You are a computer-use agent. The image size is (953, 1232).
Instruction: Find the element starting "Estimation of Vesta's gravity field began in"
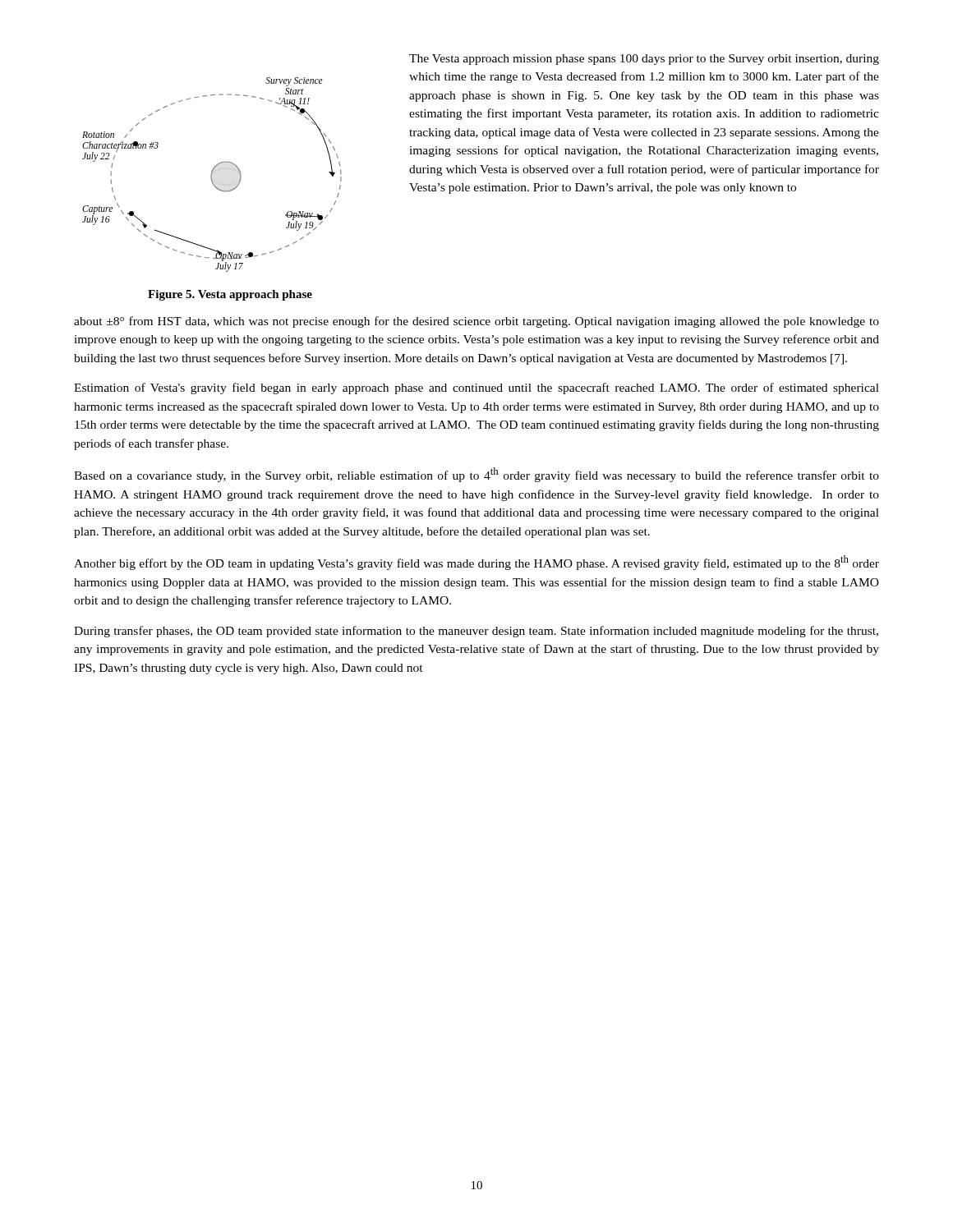pos(476,415)
